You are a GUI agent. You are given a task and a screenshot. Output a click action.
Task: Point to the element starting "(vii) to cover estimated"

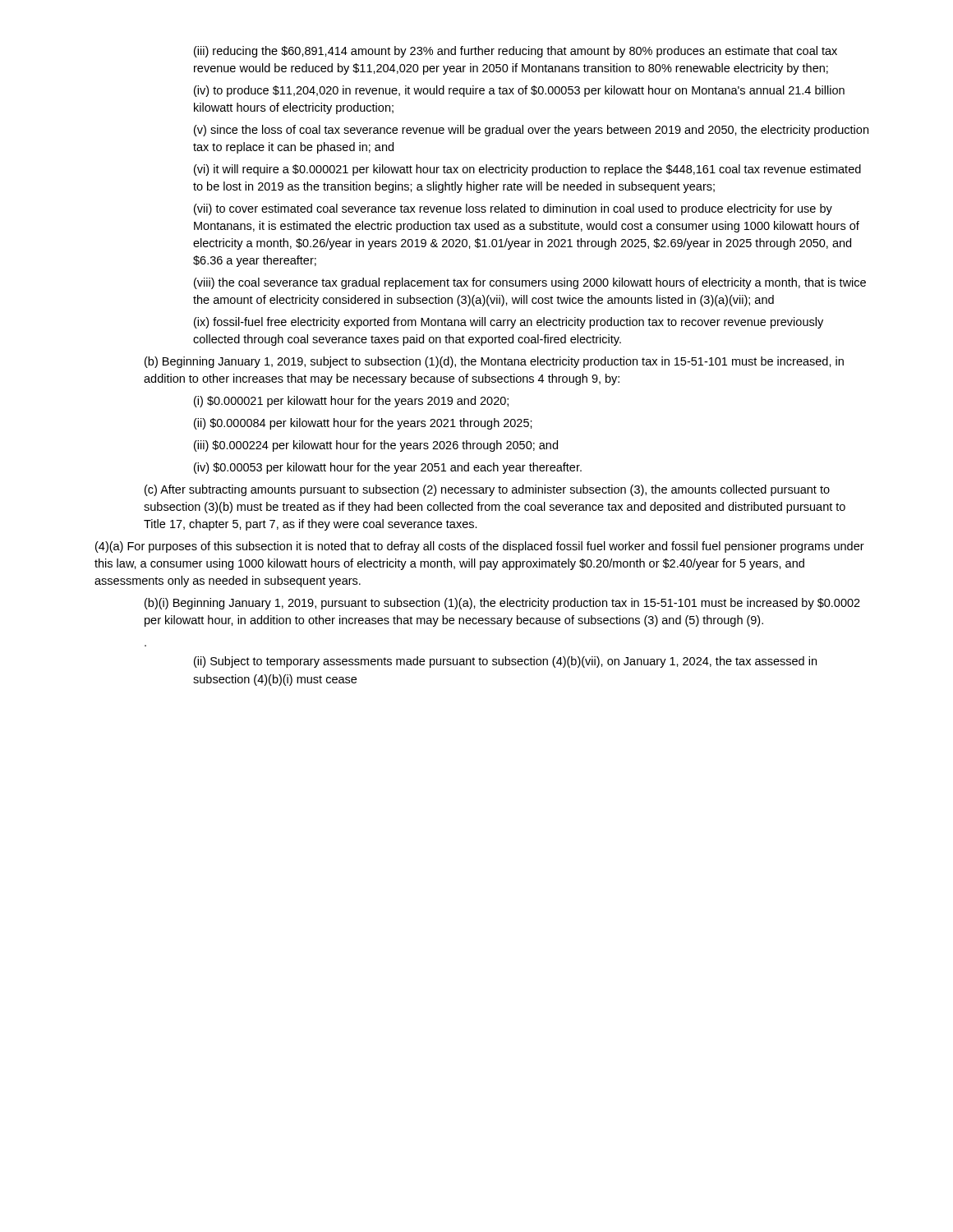coord(526,235)
